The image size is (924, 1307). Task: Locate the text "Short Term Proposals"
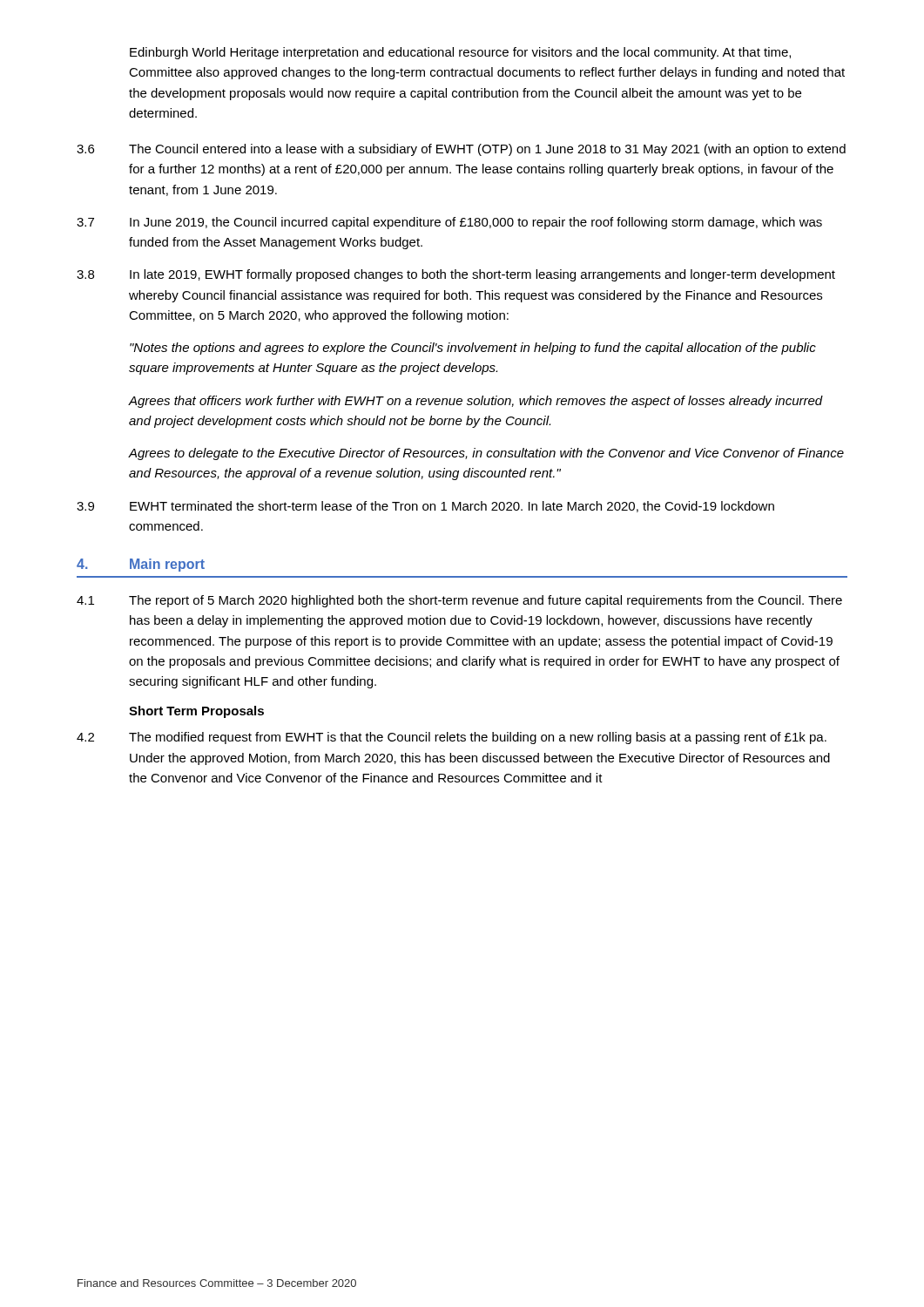197,711
